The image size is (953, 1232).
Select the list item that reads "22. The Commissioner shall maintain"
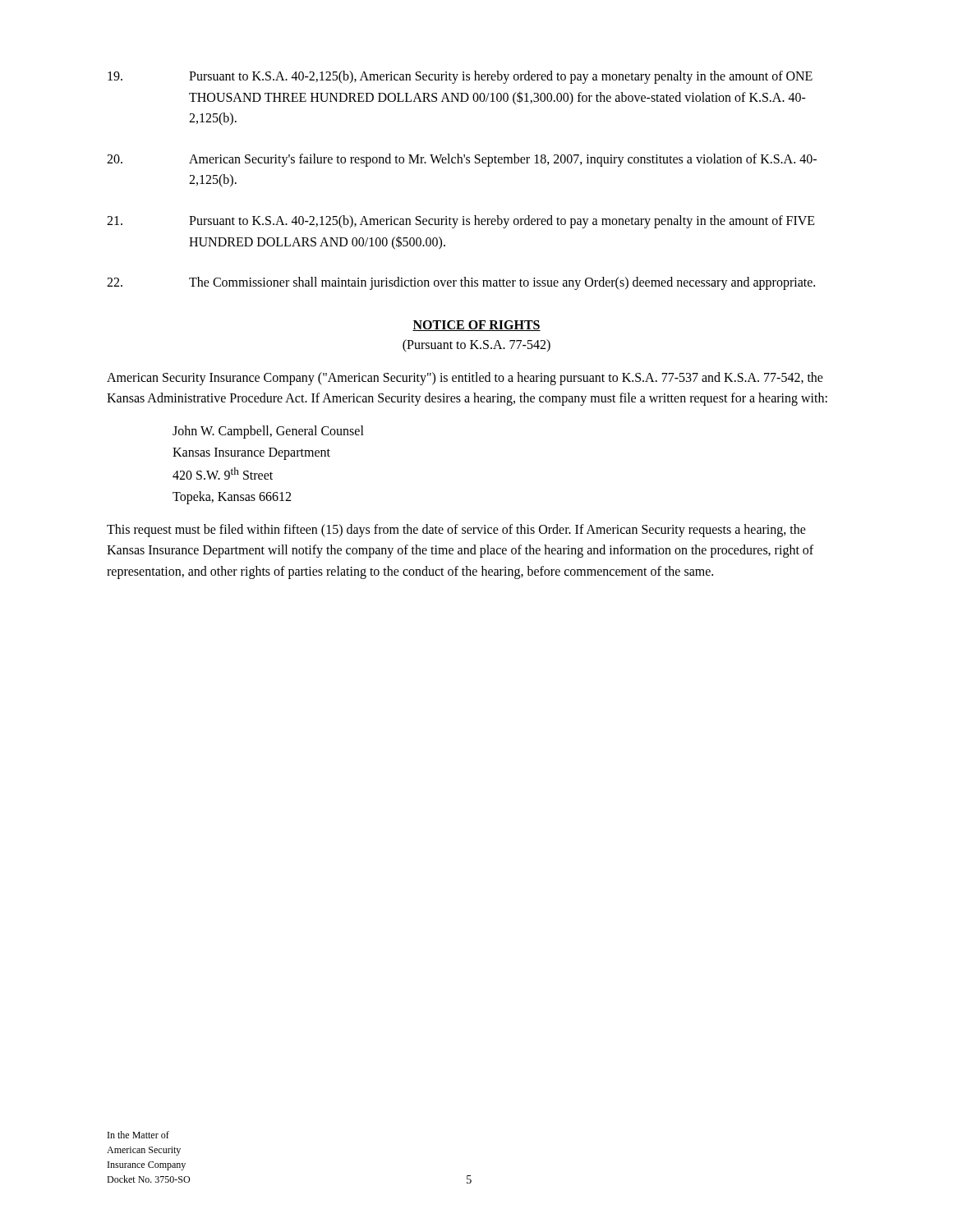pos(476,282)
